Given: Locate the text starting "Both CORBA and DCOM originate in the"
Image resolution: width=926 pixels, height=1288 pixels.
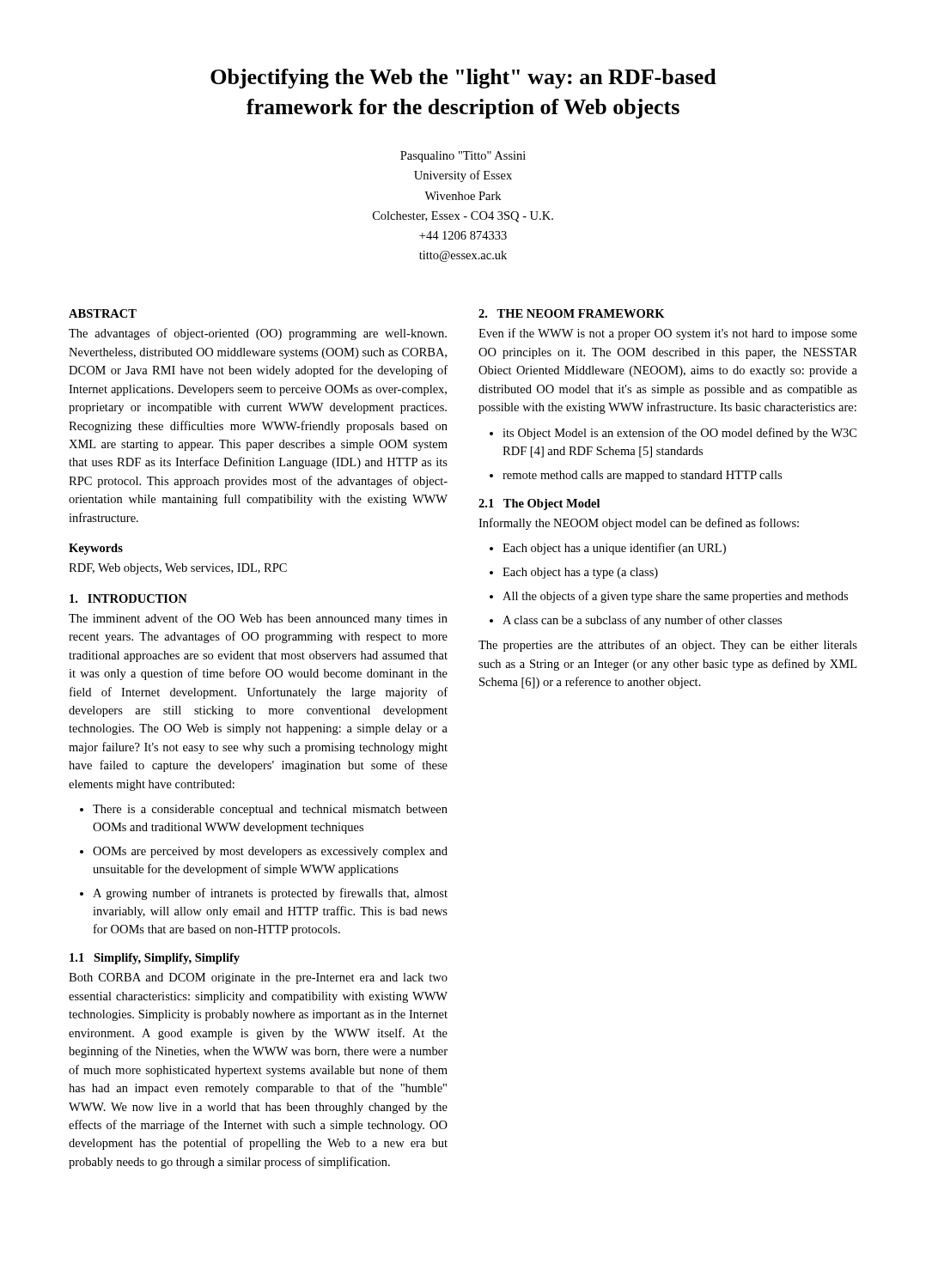Looking at the screenshot, I should click(x=258, y=1070).
